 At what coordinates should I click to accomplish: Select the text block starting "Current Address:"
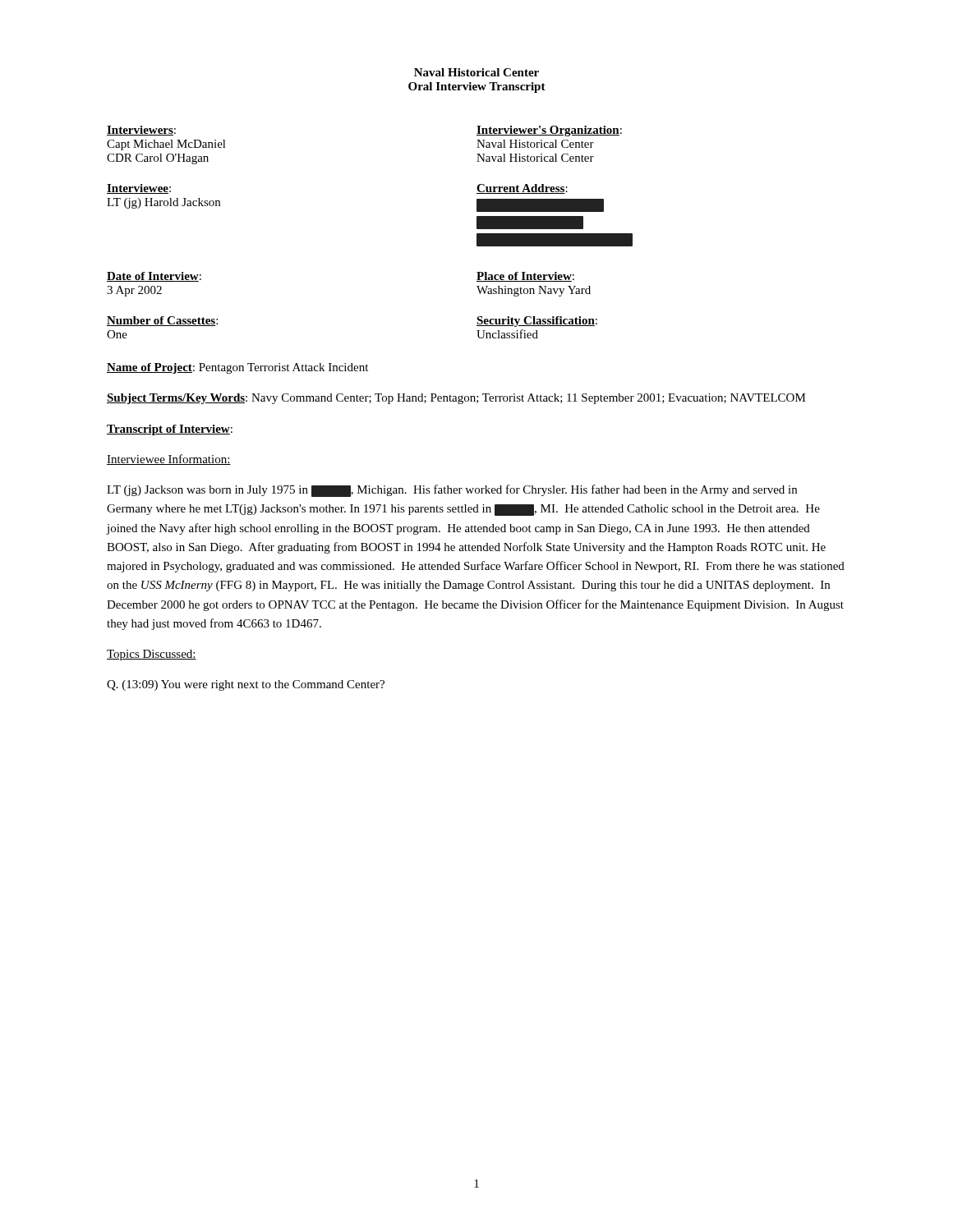point(522,189)
